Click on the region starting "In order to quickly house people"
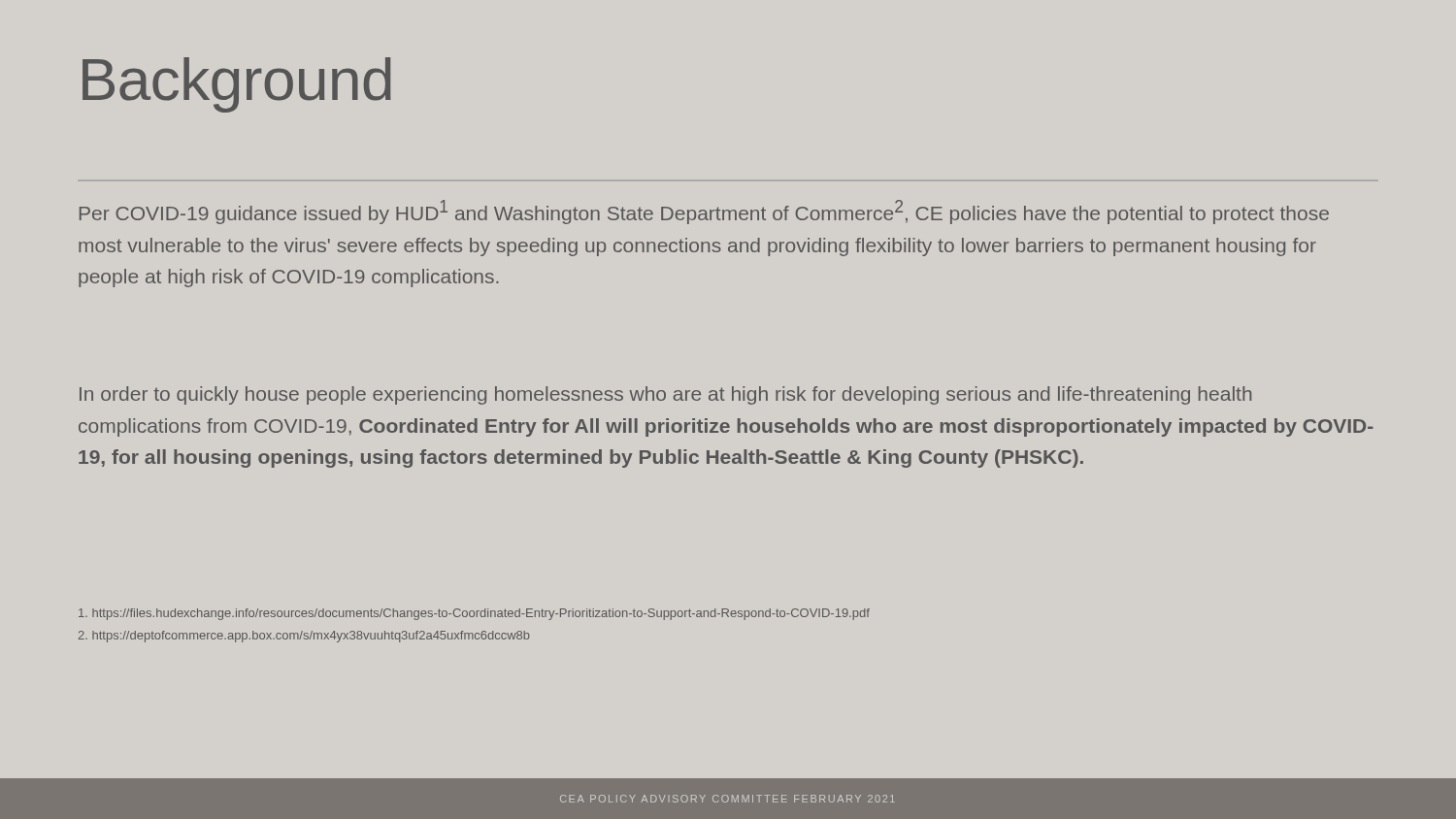 tap(728, 426)
